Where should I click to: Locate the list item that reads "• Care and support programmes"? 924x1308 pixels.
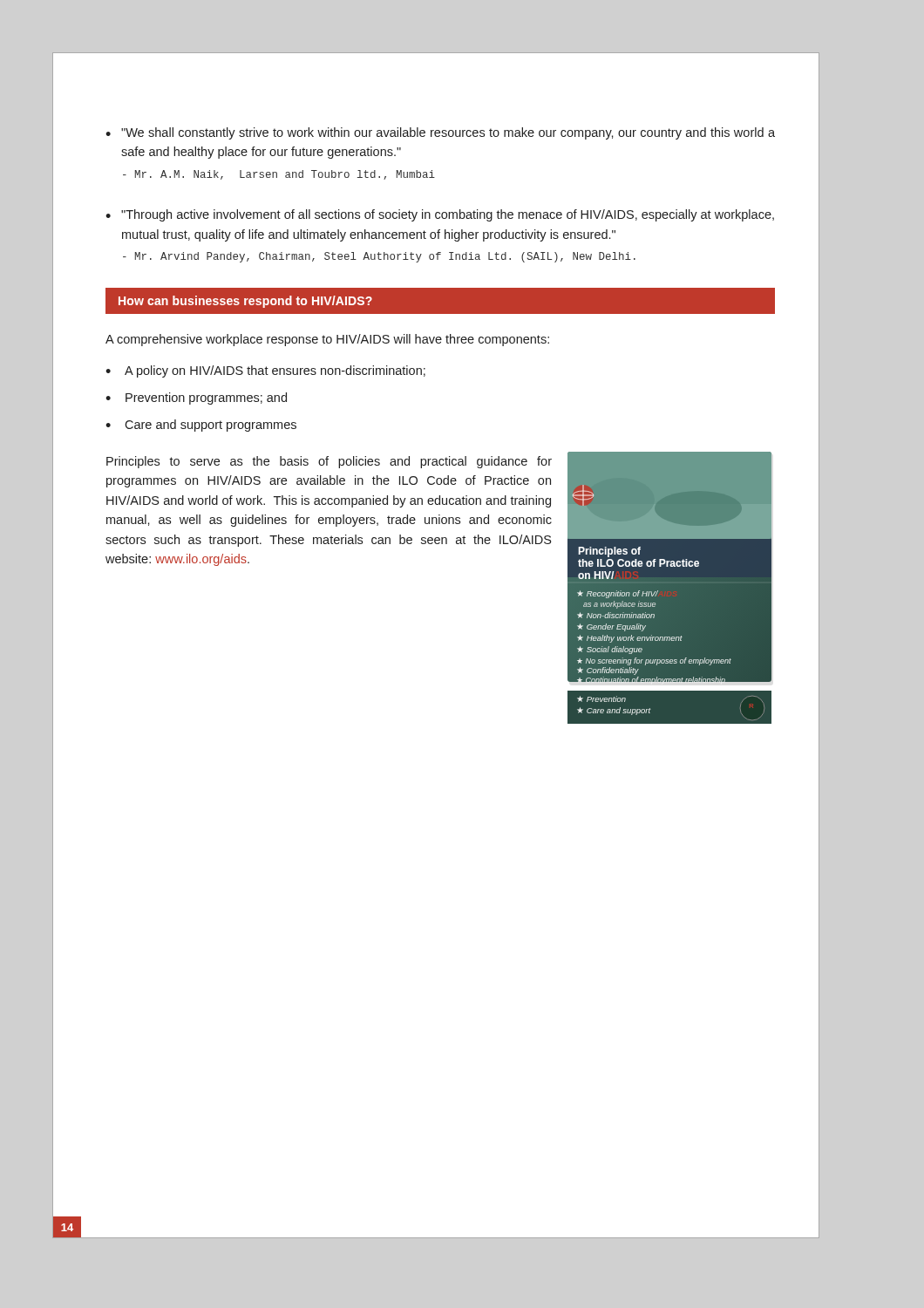coord(201,426)
